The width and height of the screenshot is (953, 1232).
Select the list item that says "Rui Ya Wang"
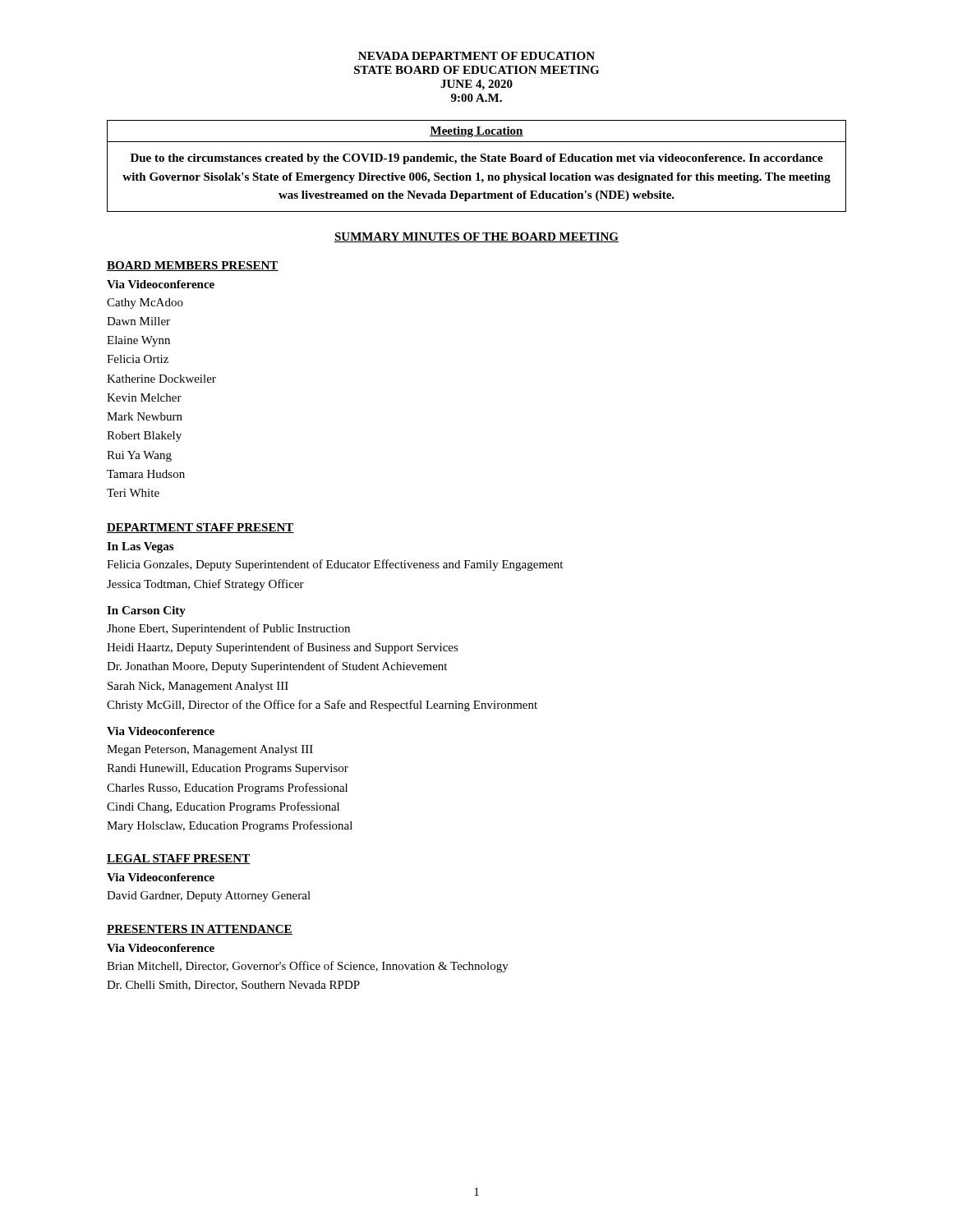click(x=139, y=455)
